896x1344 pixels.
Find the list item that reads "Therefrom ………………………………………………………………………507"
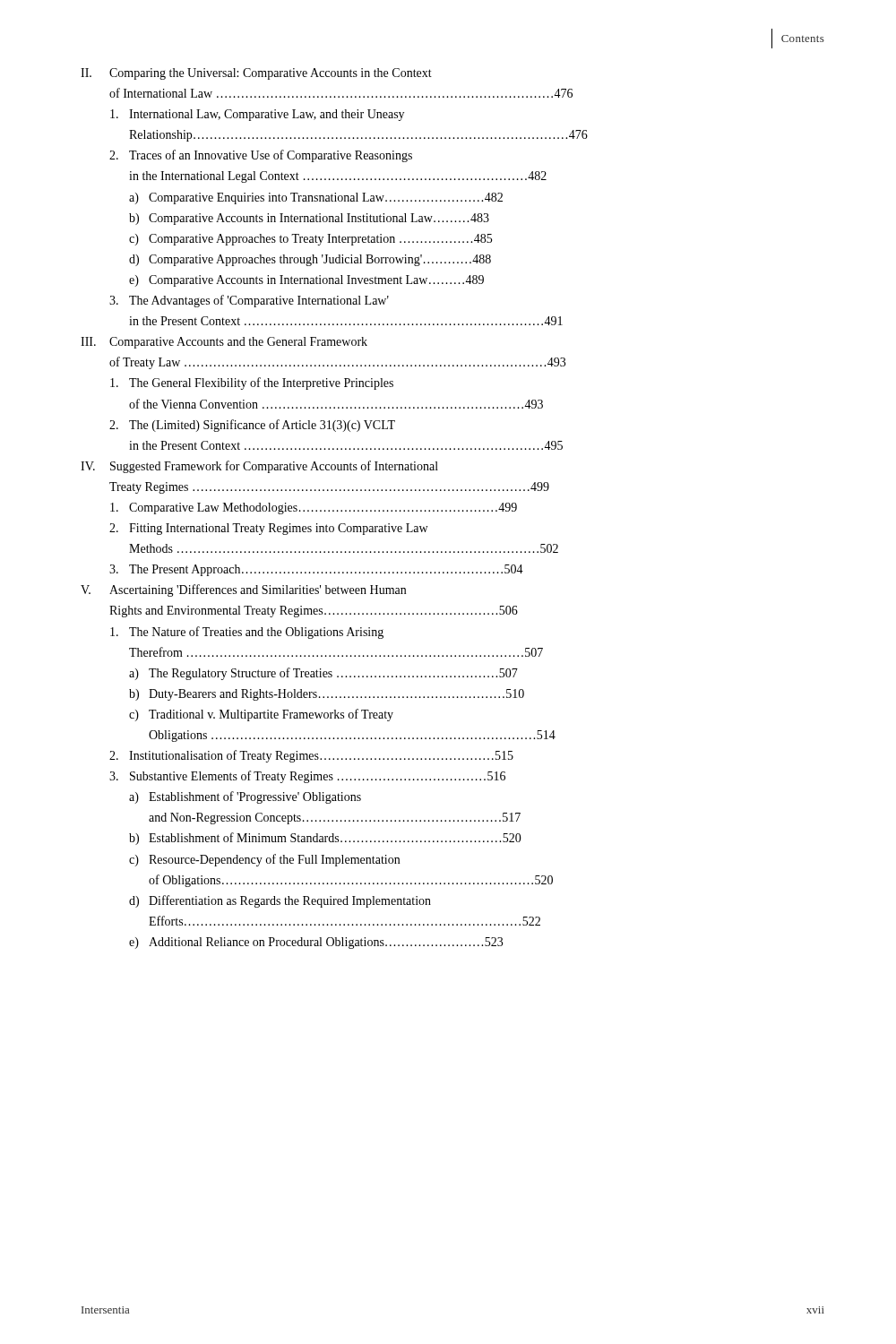tap(477, 652)
